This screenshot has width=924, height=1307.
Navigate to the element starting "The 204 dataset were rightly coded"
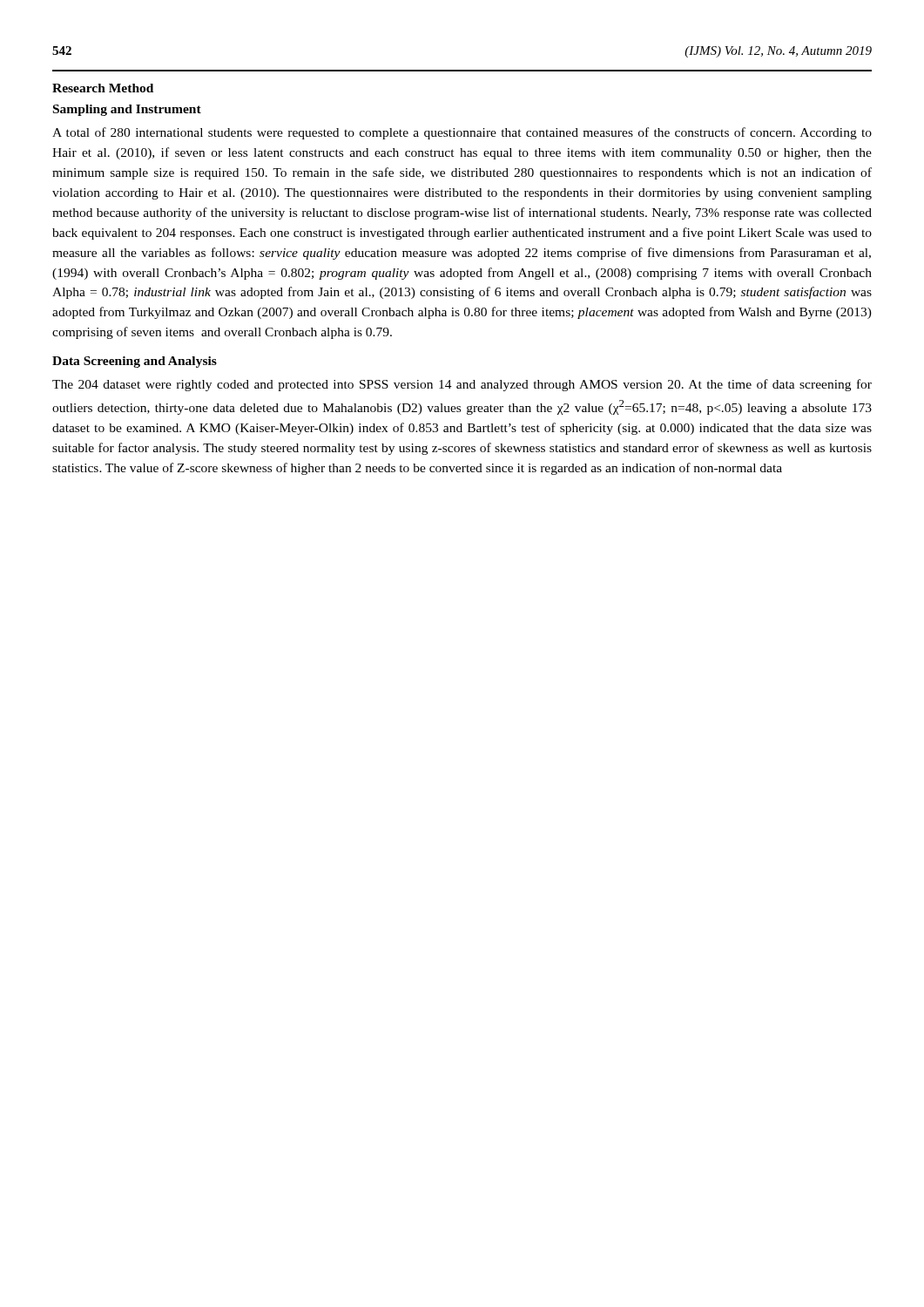click(x=462, y=426)
